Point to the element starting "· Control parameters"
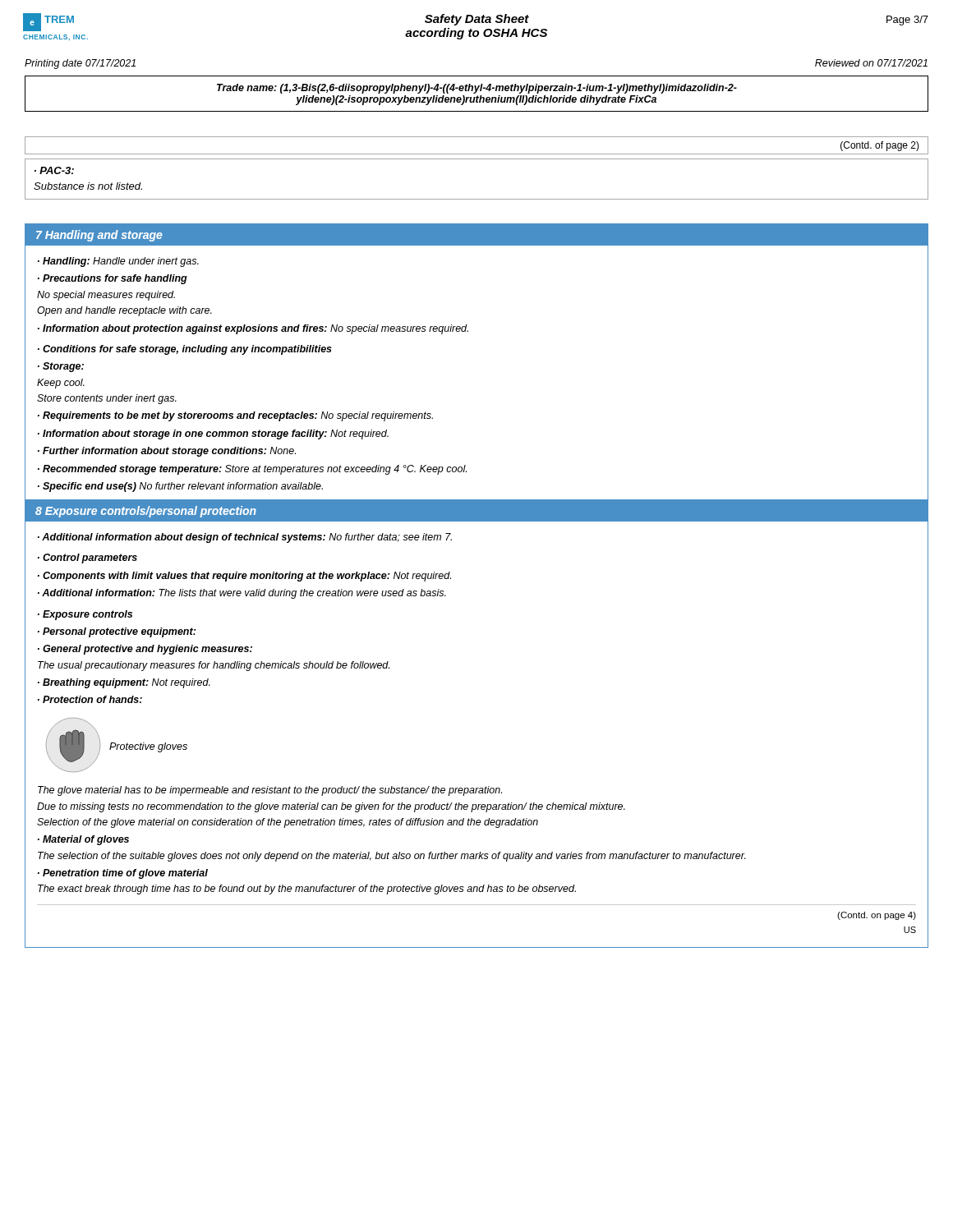This screenshot has height=1232, width=953. pyautogui.click(x=87, y=558)
